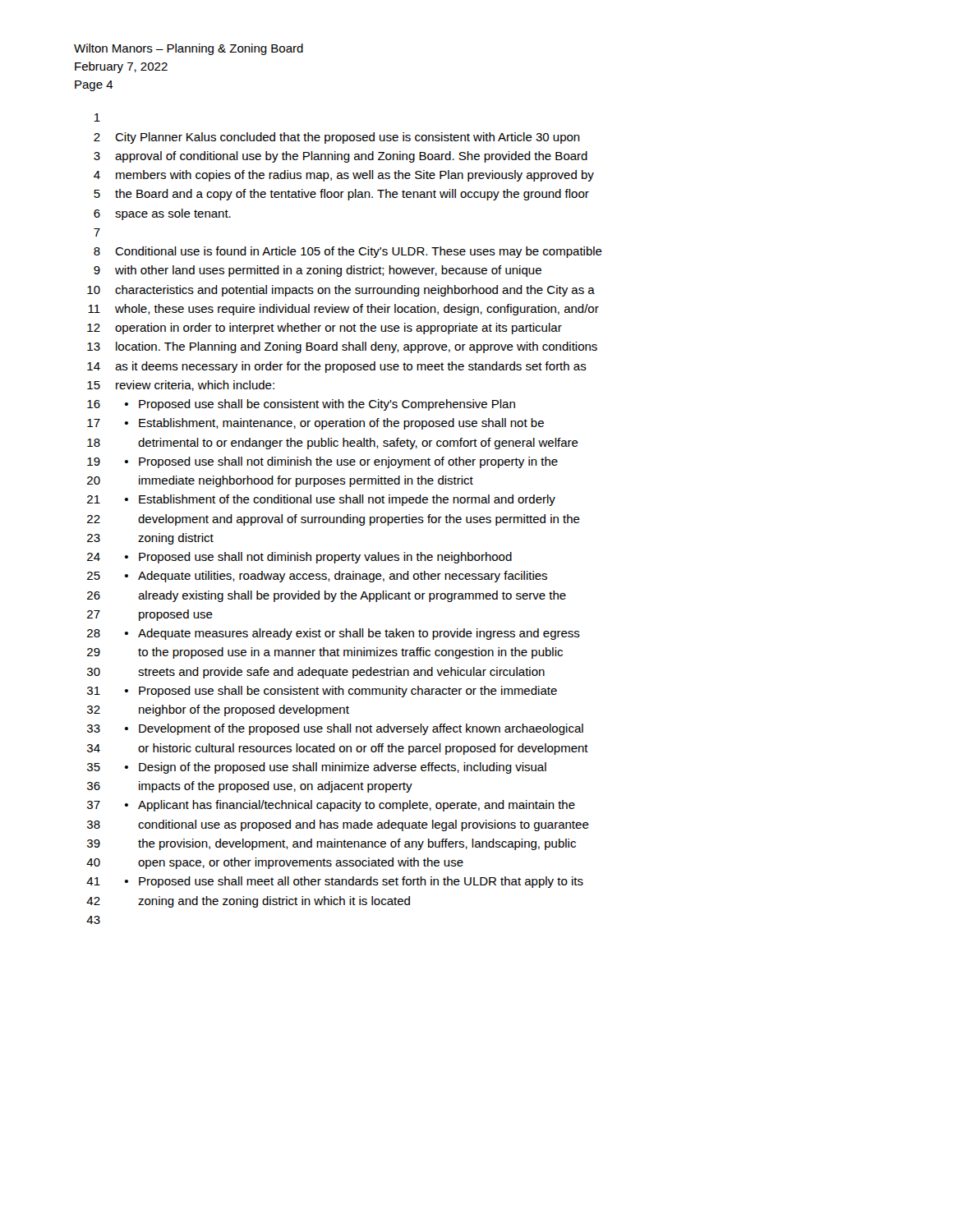Find the block on this page that starts "8 Conditional use"
Image resolution: width=953 pixels, height=1232 pixels.
coord(476,318)
